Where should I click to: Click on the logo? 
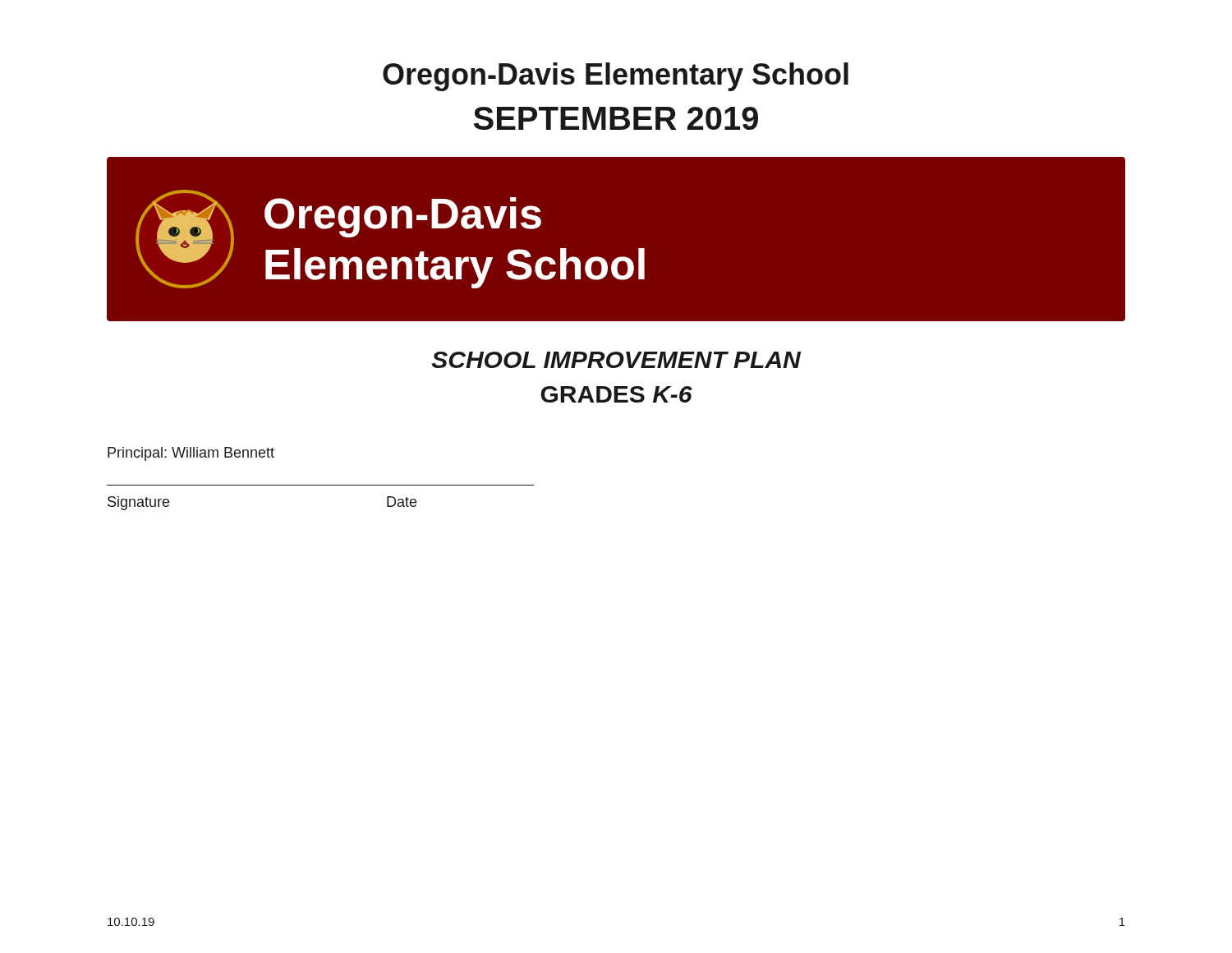[x=616, y=239]
